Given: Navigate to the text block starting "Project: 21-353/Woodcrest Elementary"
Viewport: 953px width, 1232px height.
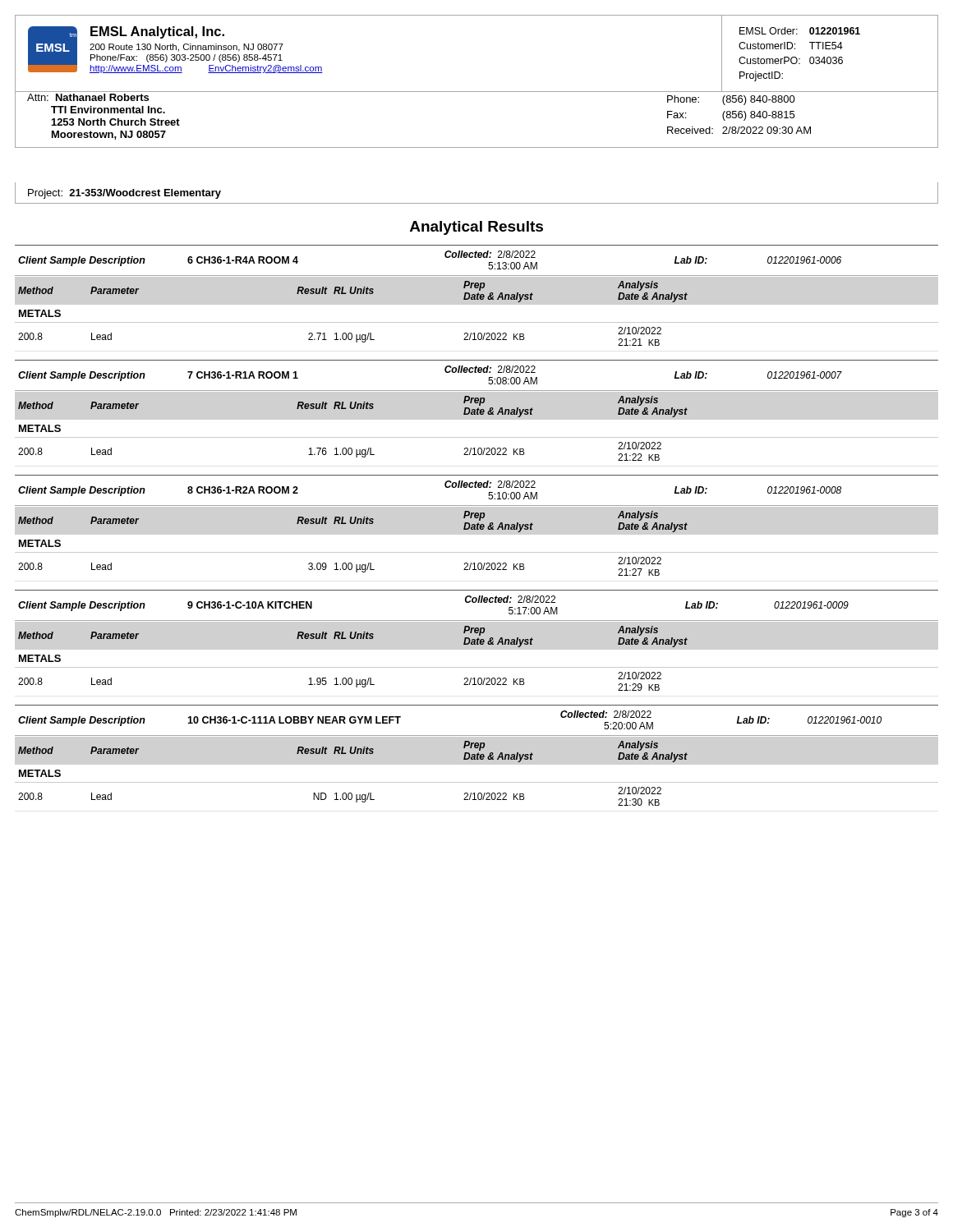Looking at the screenshot, I should (124, 193).
